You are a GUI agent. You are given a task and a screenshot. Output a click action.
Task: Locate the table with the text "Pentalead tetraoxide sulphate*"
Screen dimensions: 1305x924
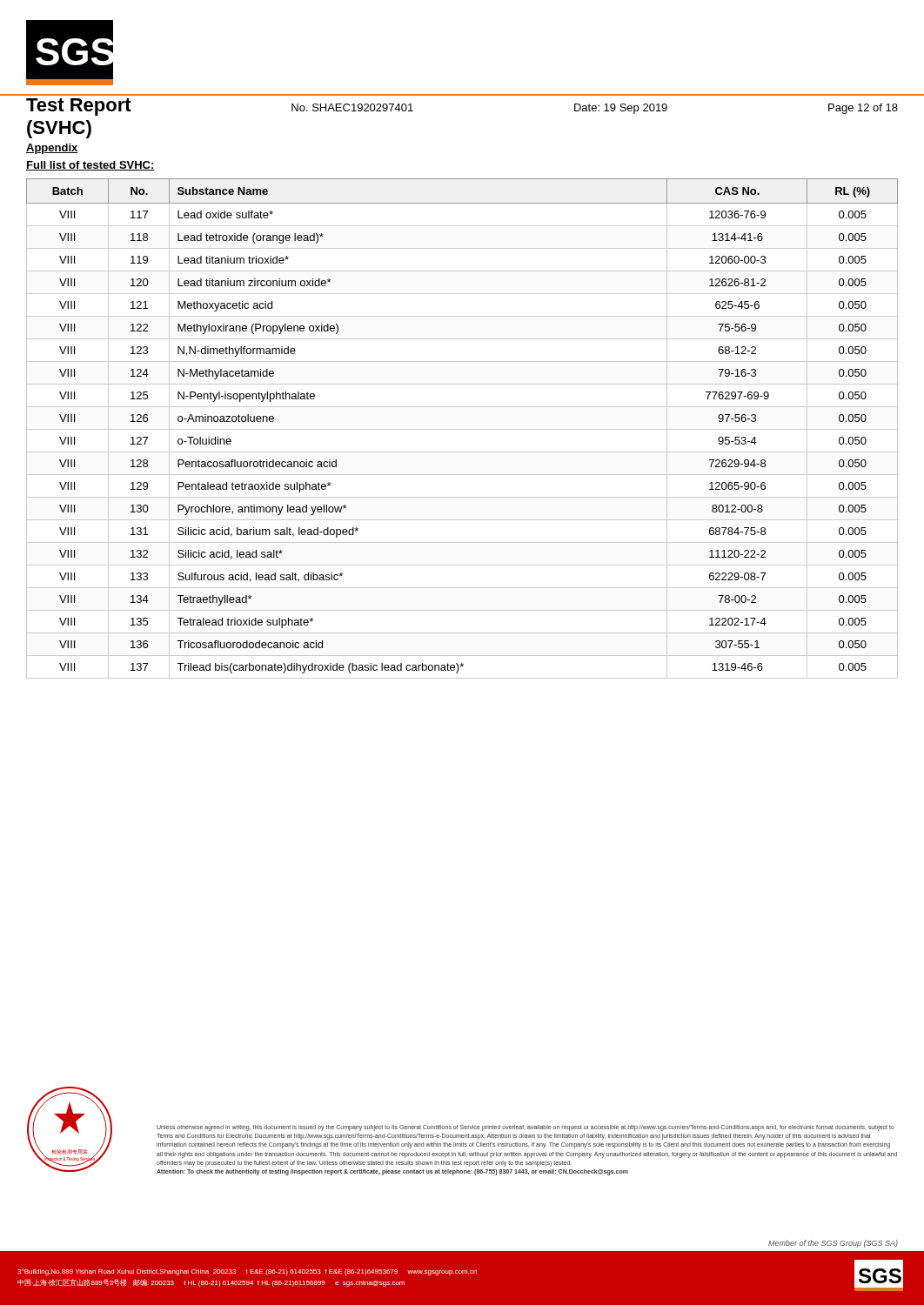tap(462, 428)
